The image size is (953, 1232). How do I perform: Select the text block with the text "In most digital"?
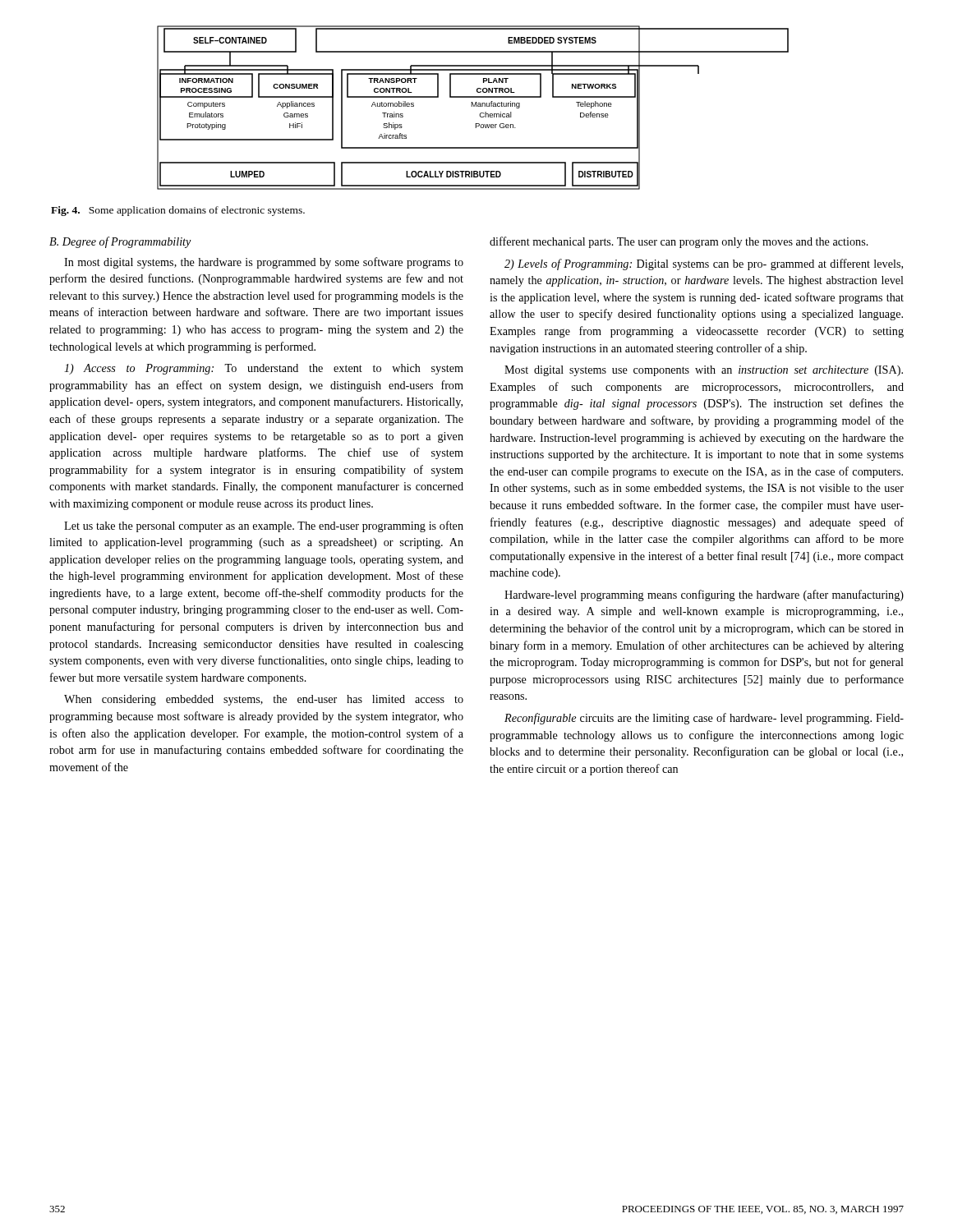click(256, 304)
